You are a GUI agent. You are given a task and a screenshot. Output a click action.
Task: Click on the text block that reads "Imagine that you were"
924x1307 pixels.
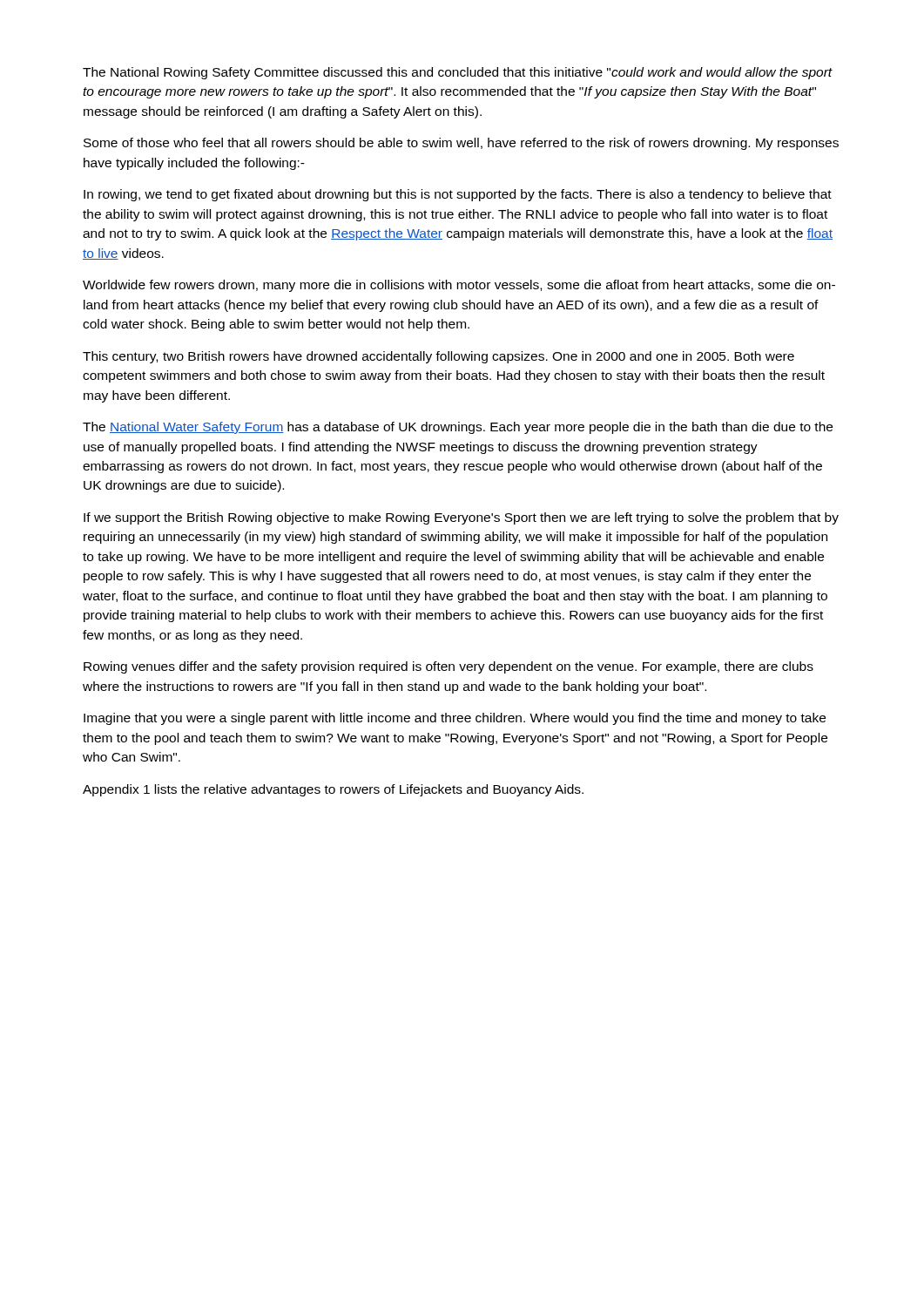462,738
